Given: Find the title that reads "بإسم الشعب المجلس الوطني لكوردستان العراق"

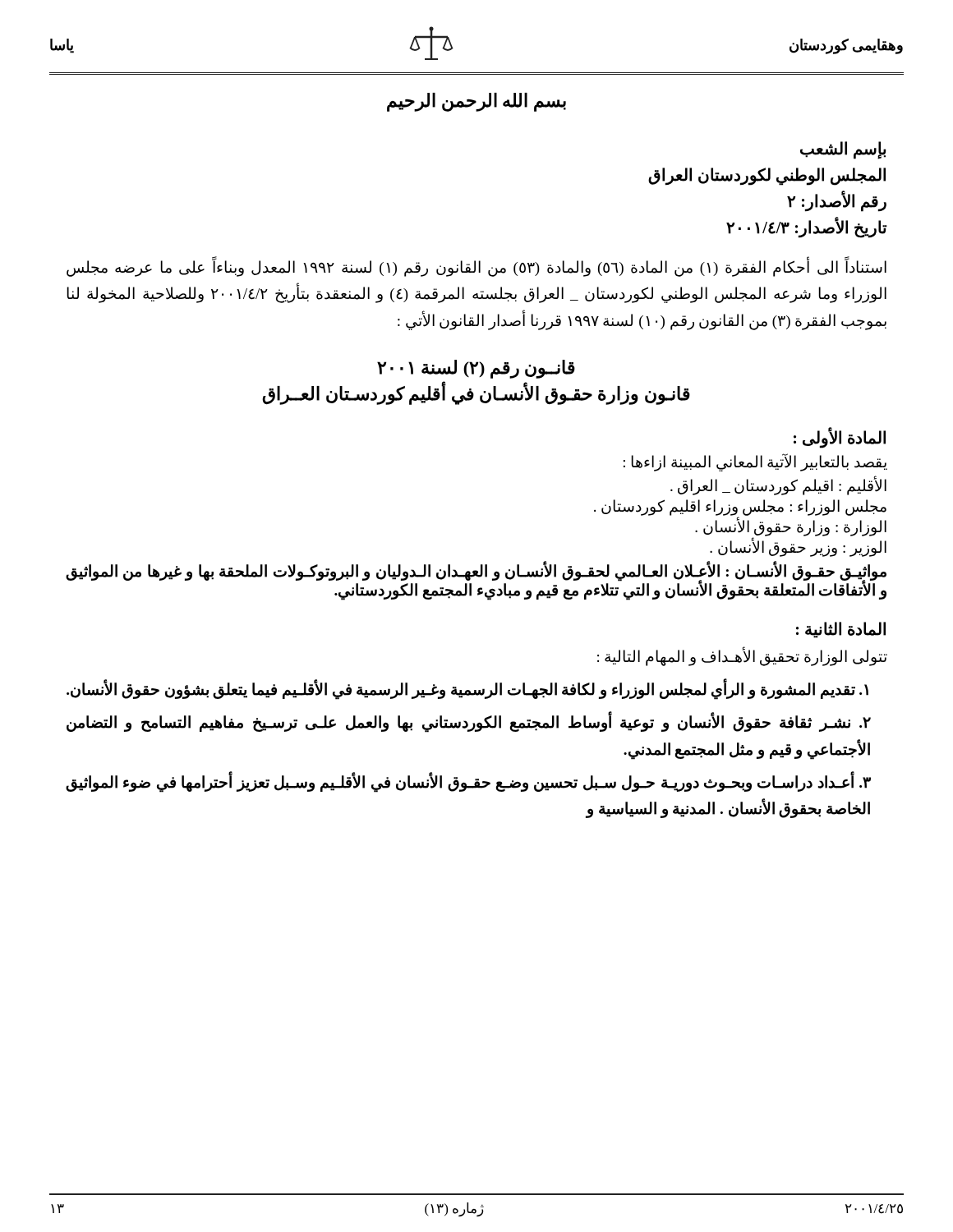Looking at the screenshot, I should click(x=843, y=150).
